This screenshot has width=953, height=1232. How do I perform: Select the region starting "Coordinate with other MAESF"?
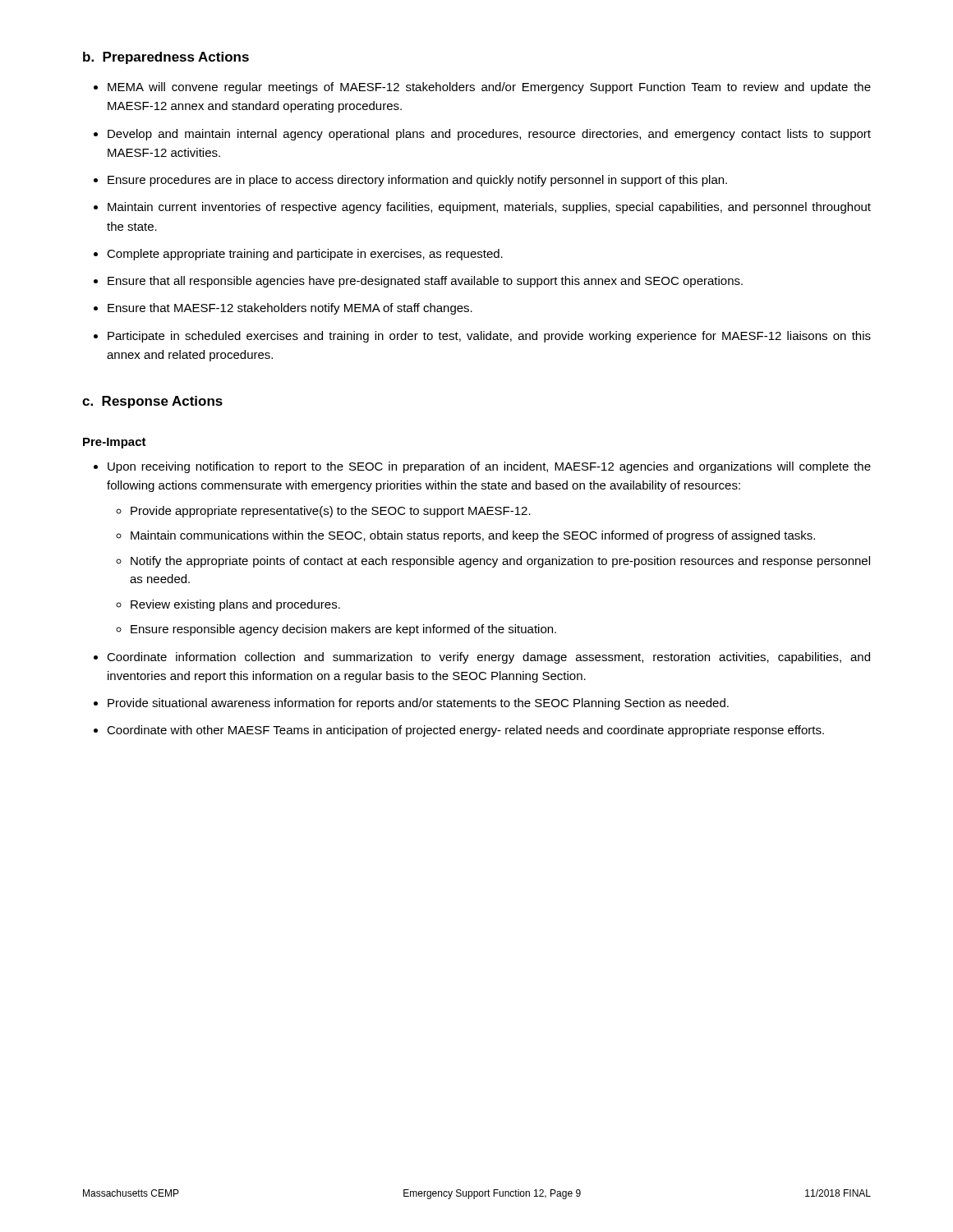click(x=466, y=730)
